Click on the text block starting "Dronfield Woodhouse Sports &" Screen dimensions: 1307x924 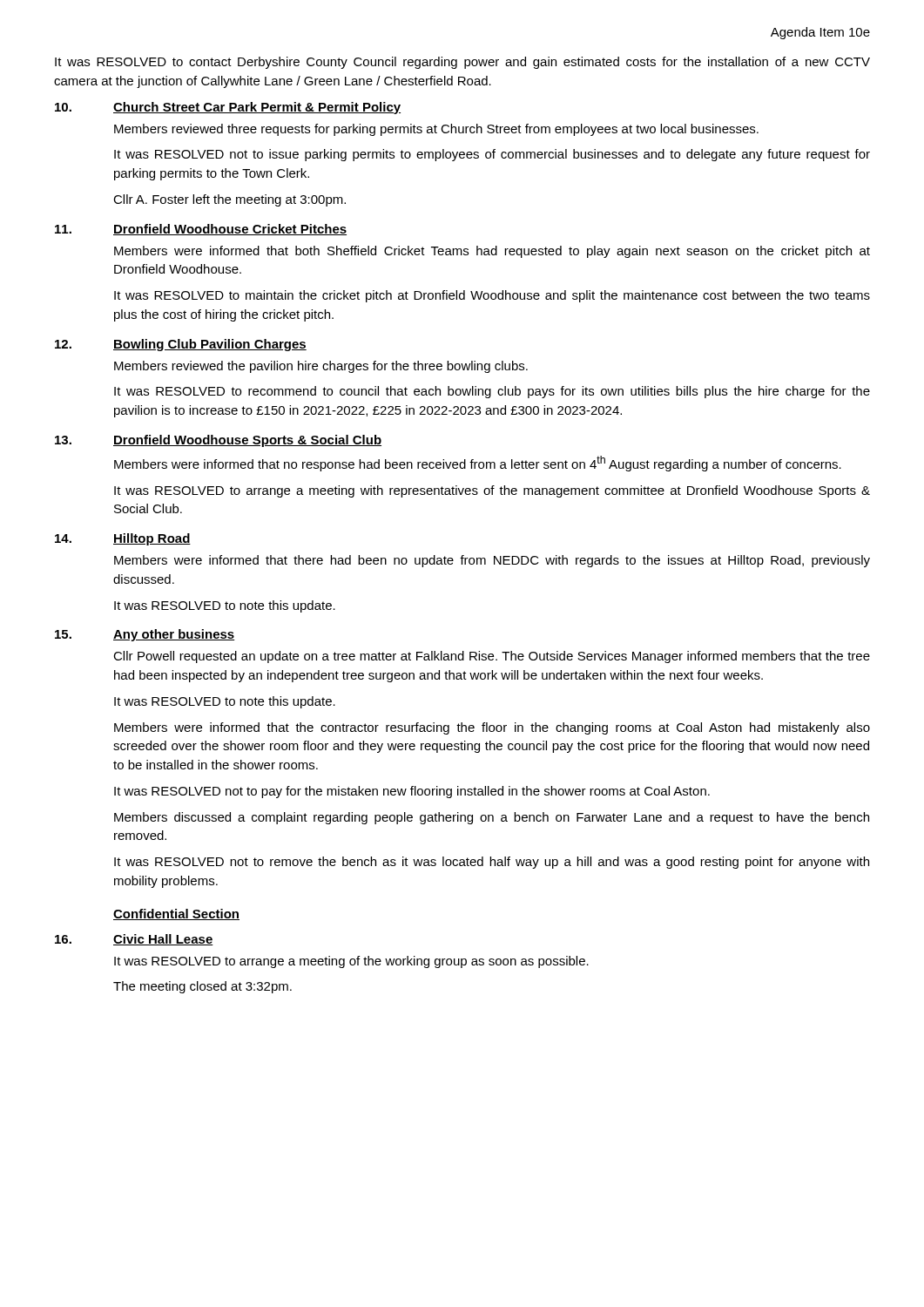coord(247,439)
